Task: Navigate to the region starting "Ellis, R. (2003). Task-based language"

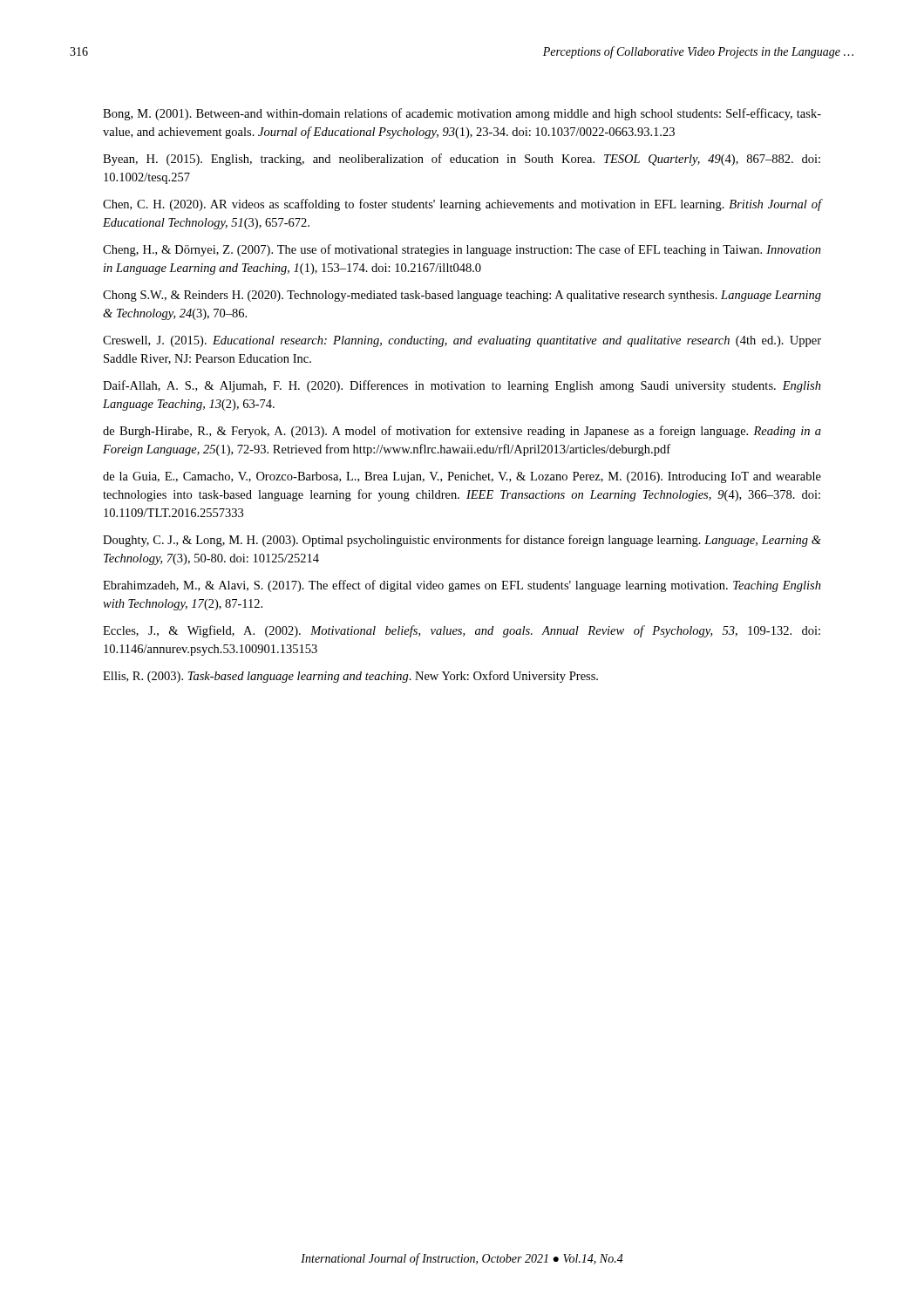Action: 351,676
